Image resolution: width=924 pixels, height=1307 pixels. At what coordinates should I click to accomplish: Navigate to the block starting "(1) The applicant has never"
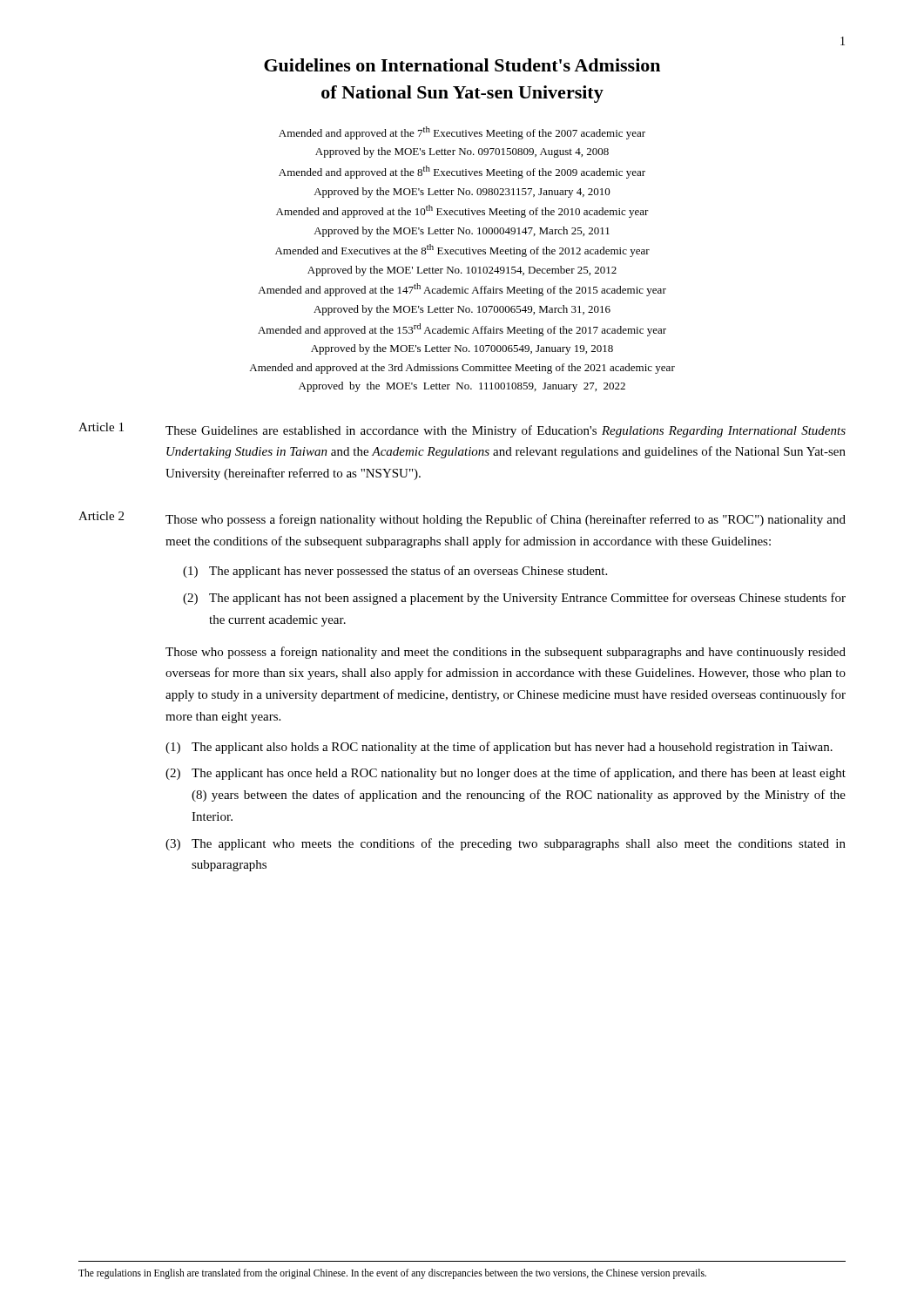[x=514, y=571]
